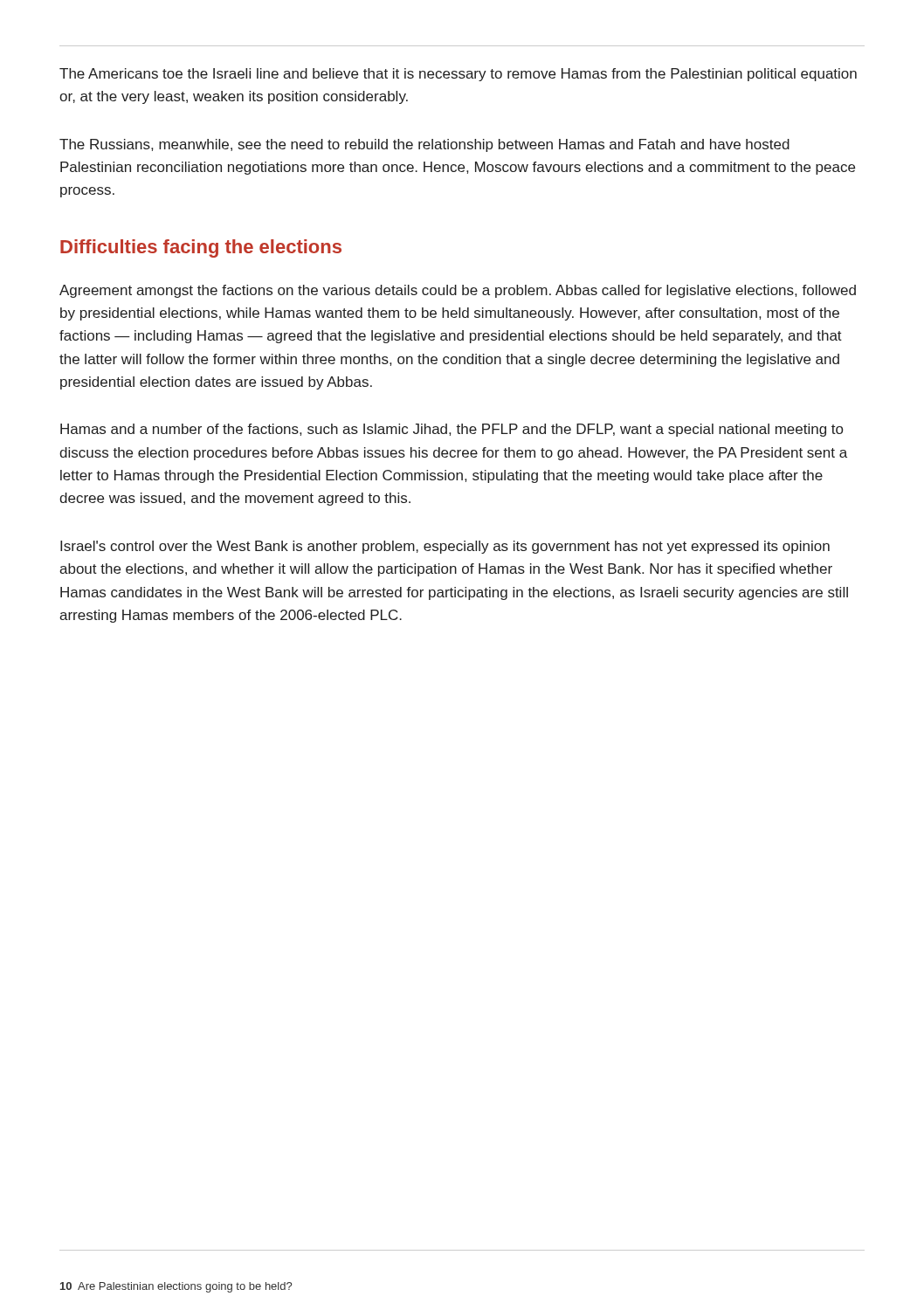Viewport: 924px width, 1310px height.
Task: Point to the text block starting "The Americans toe the Israeli line"
Action: click(458, 85)
